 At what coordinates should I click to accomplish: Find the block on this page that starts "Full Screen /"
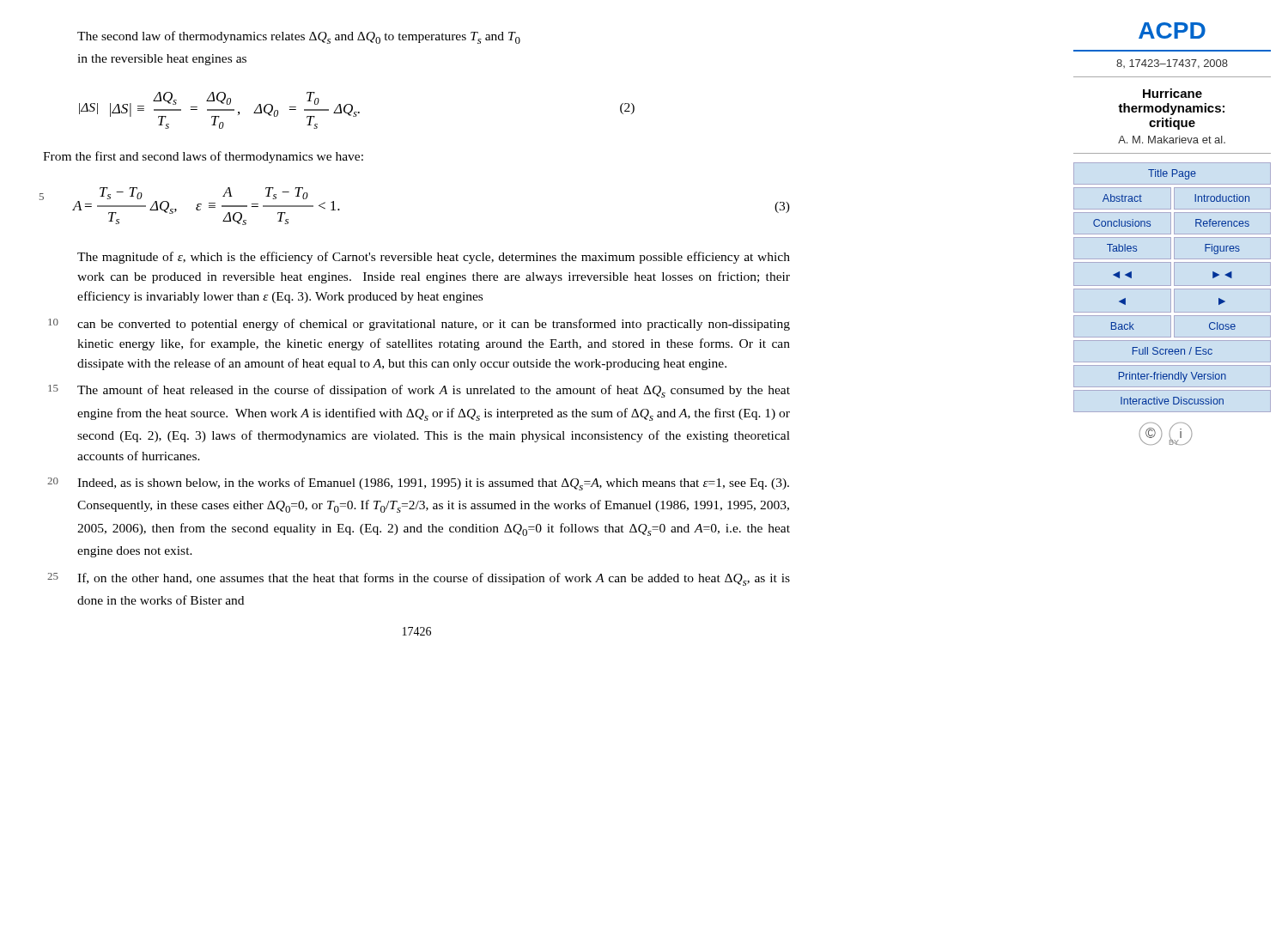point(1172,351)
